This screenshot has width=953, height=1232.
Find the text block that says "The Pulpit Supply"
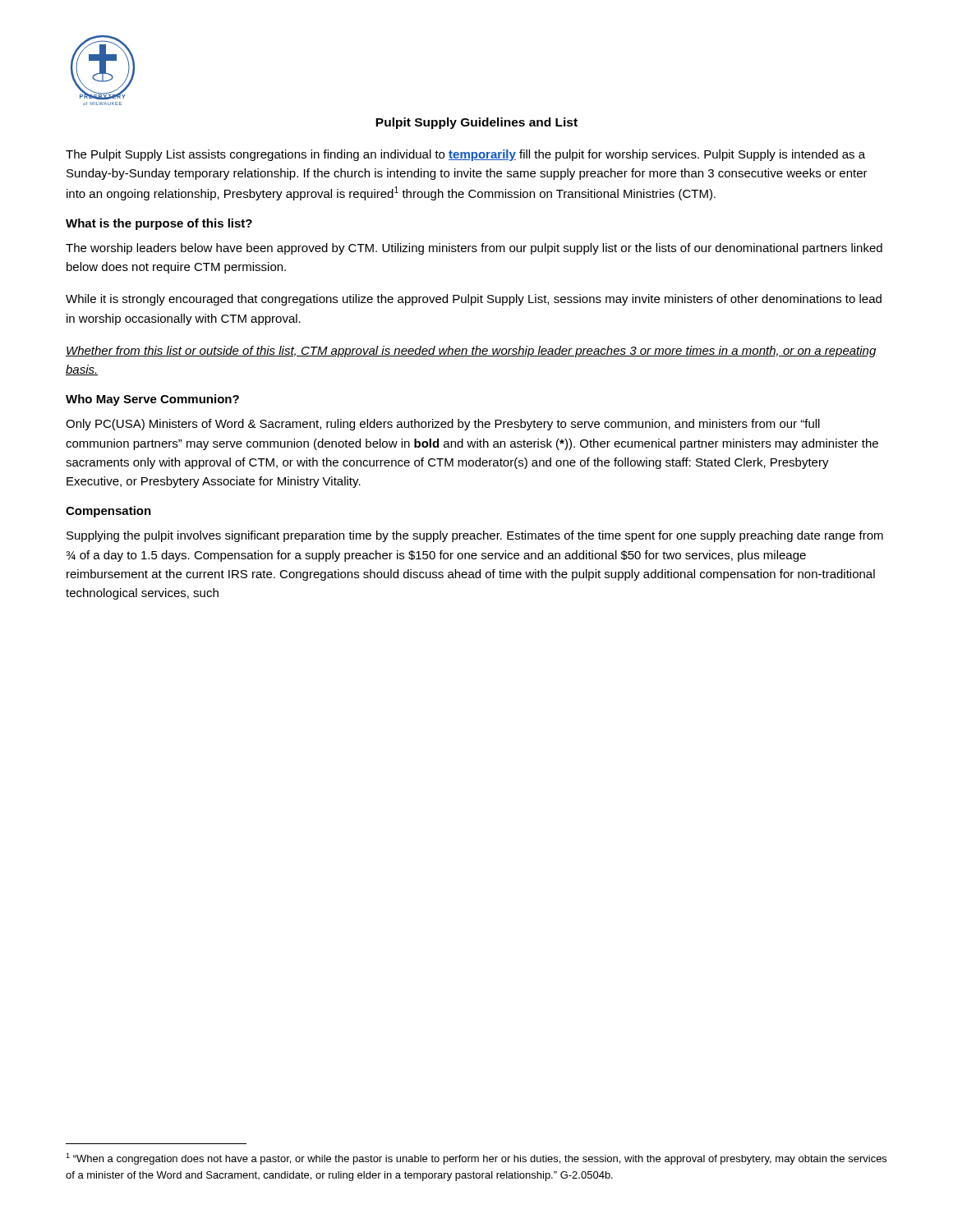466,173
